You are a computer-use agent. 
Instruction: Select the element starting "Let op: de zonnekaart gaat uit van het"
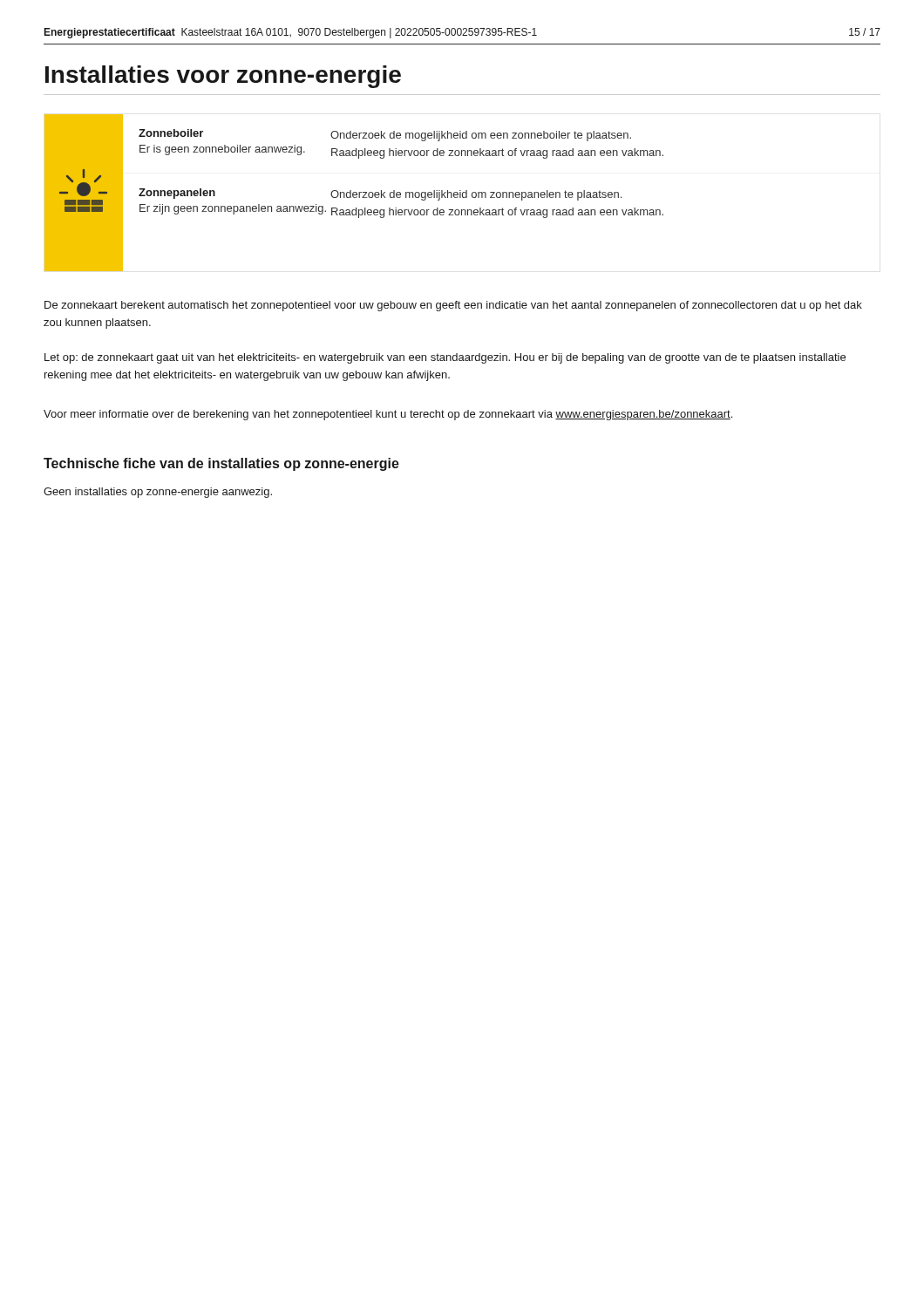click(445, 366)
